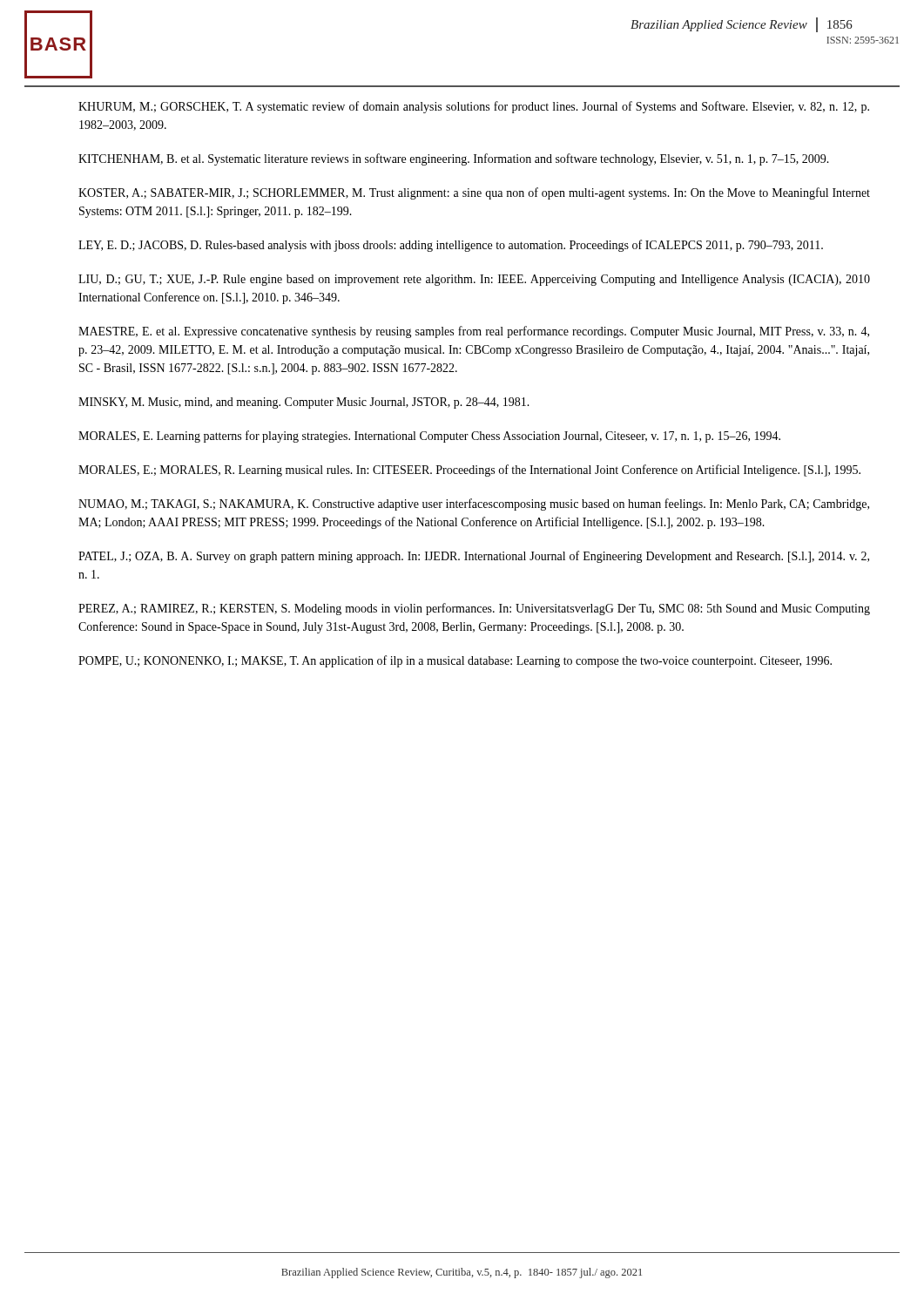The image size is (924, 1307).
Task: Where is the passage that starts "POMPE, U.; KONONENKO, I.; MAKSE,"?
Action: point(455,661)
